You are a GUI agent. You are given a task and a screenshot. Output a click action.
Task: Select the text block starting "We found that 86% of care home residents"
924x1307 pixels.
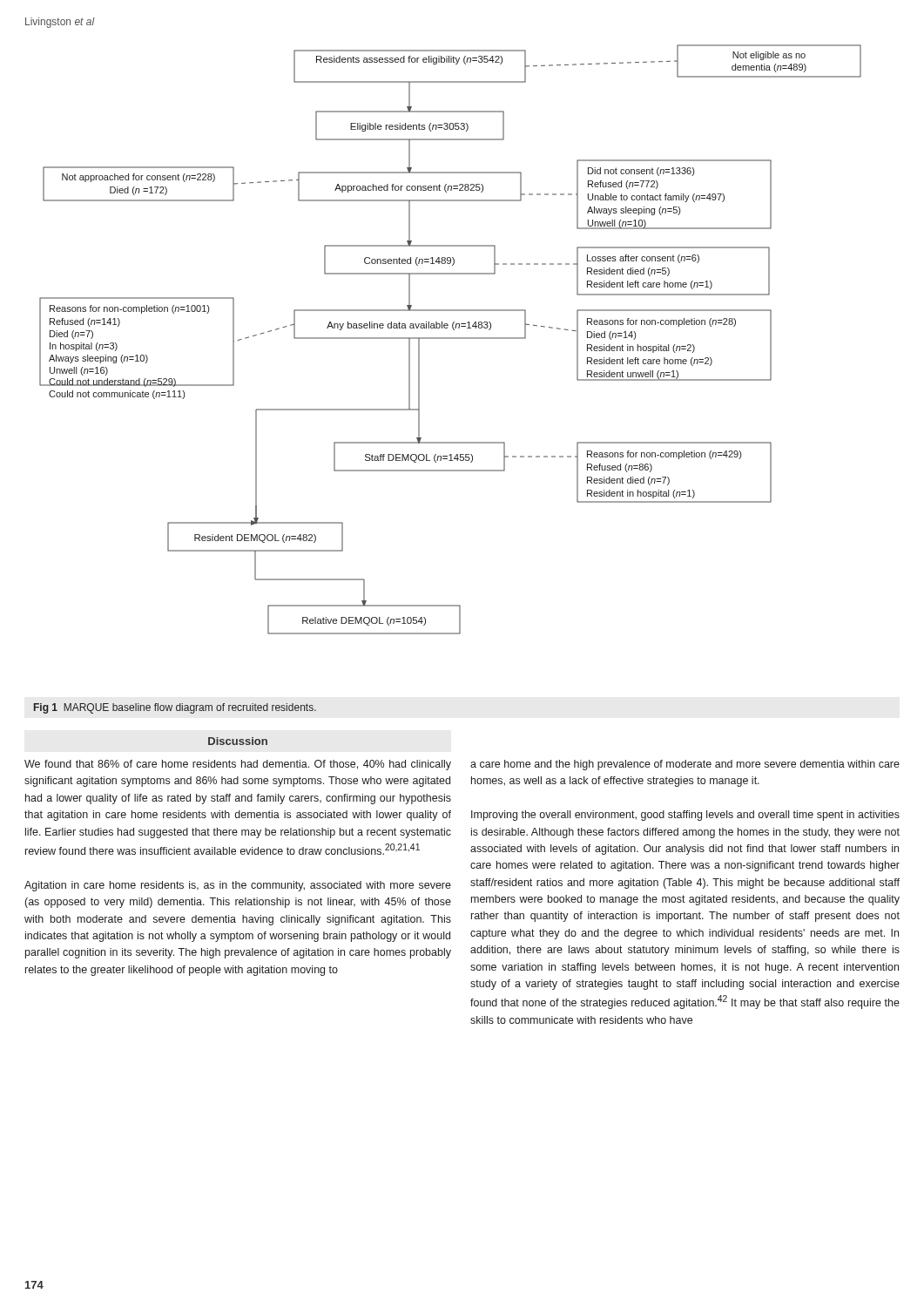[x=238, y=765]
